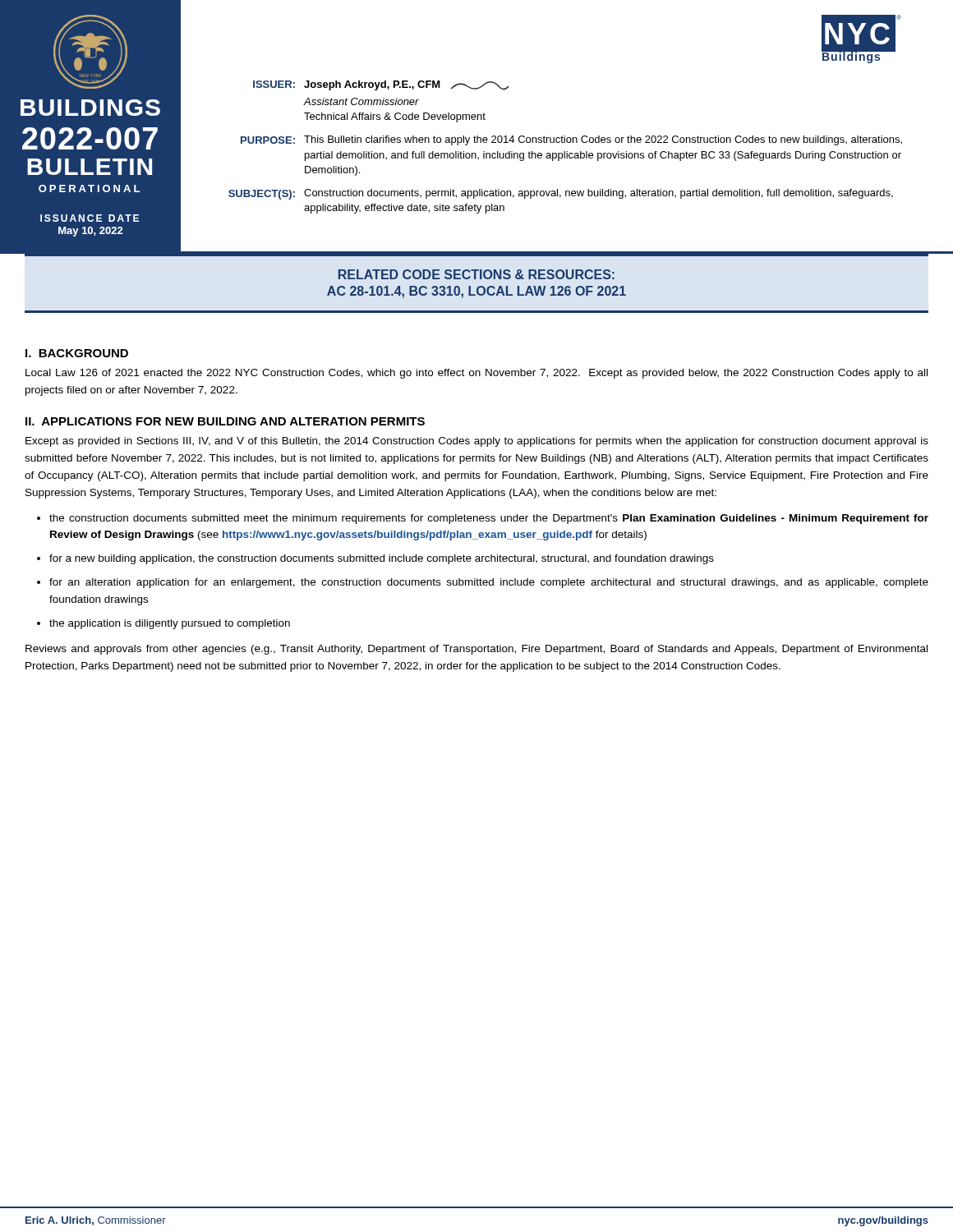Locate the logo
Viewport: 953px width, 1232px height.
[x=875, y=41]
